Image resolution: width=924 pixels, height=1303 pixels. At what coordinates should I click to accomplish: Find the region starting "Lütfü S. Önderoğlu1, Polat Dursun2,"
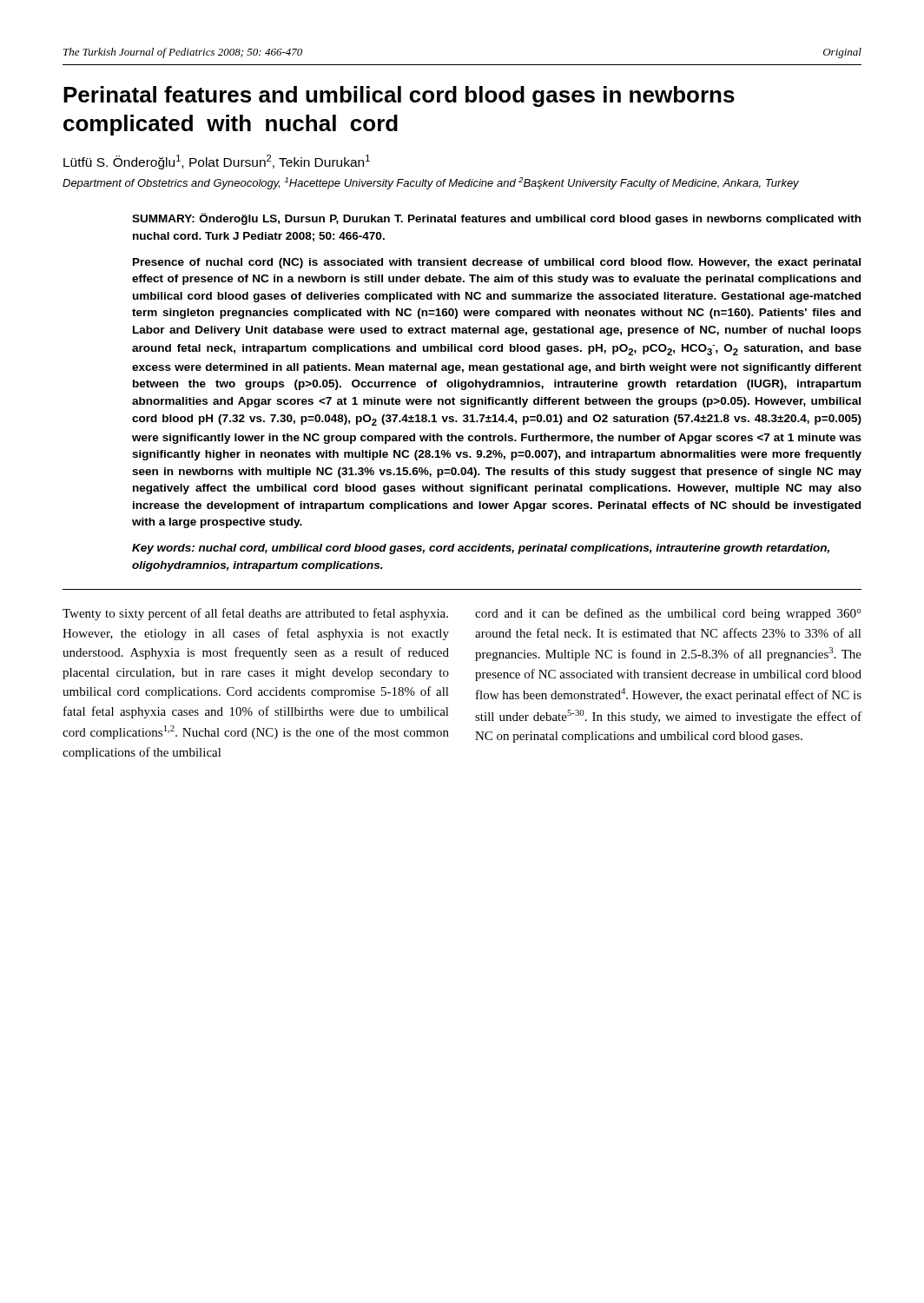tap(216, 161)
